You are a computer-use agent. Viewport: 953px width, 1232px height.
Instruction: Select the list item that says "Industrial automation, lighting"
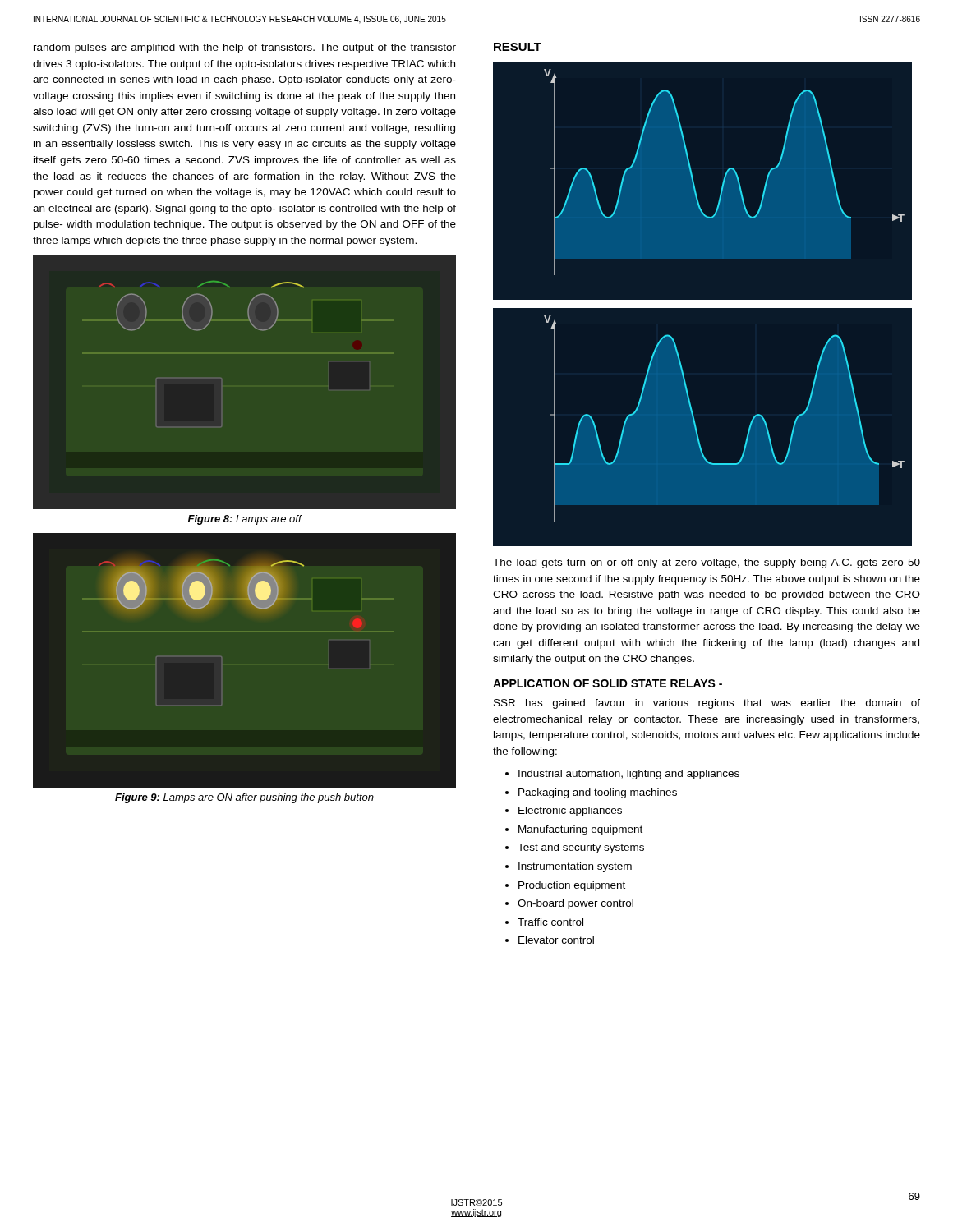[629, 773]
